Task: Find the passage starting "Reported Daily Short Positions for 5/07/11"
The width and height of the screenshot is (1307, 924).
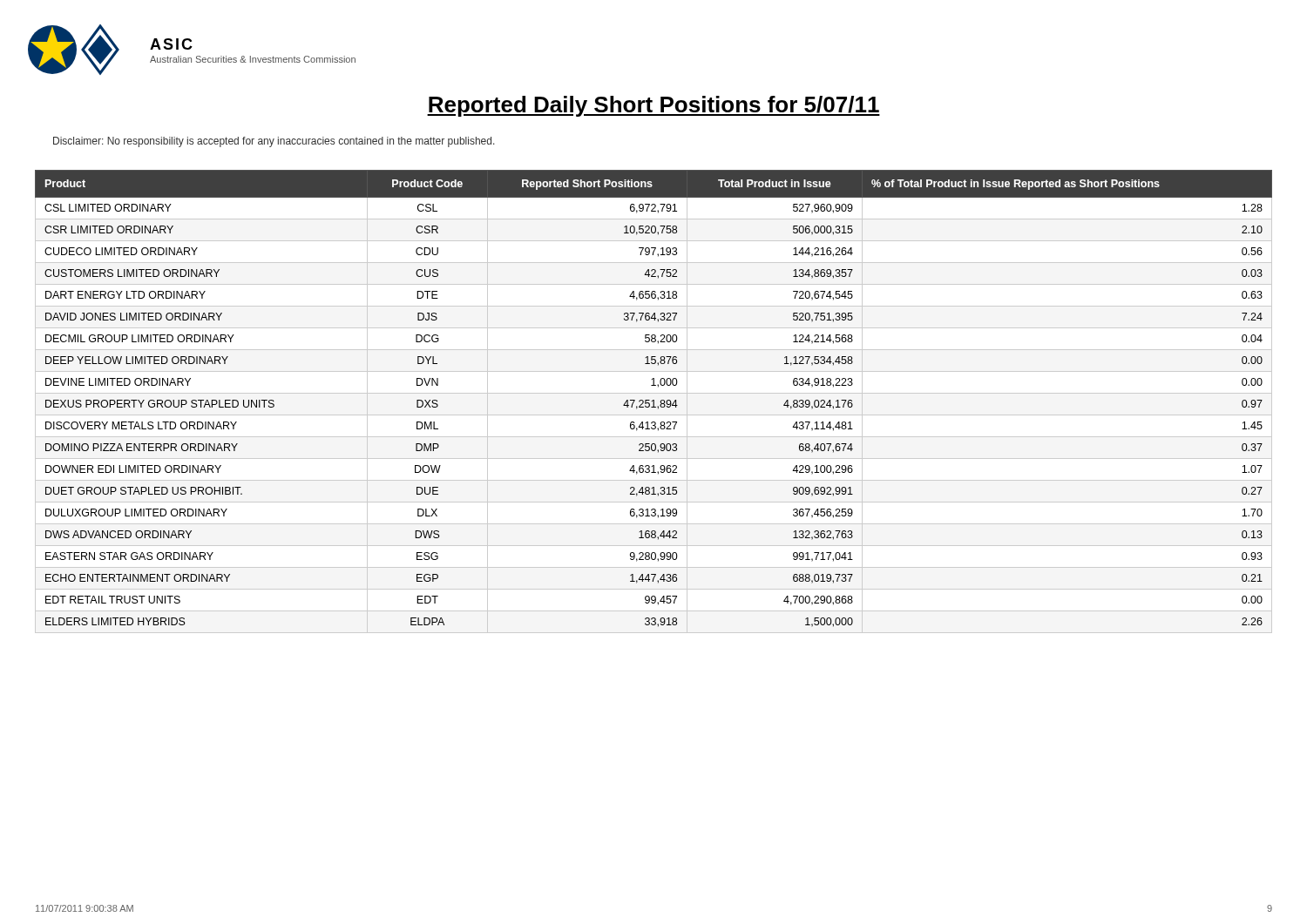Action: (654, 105)
